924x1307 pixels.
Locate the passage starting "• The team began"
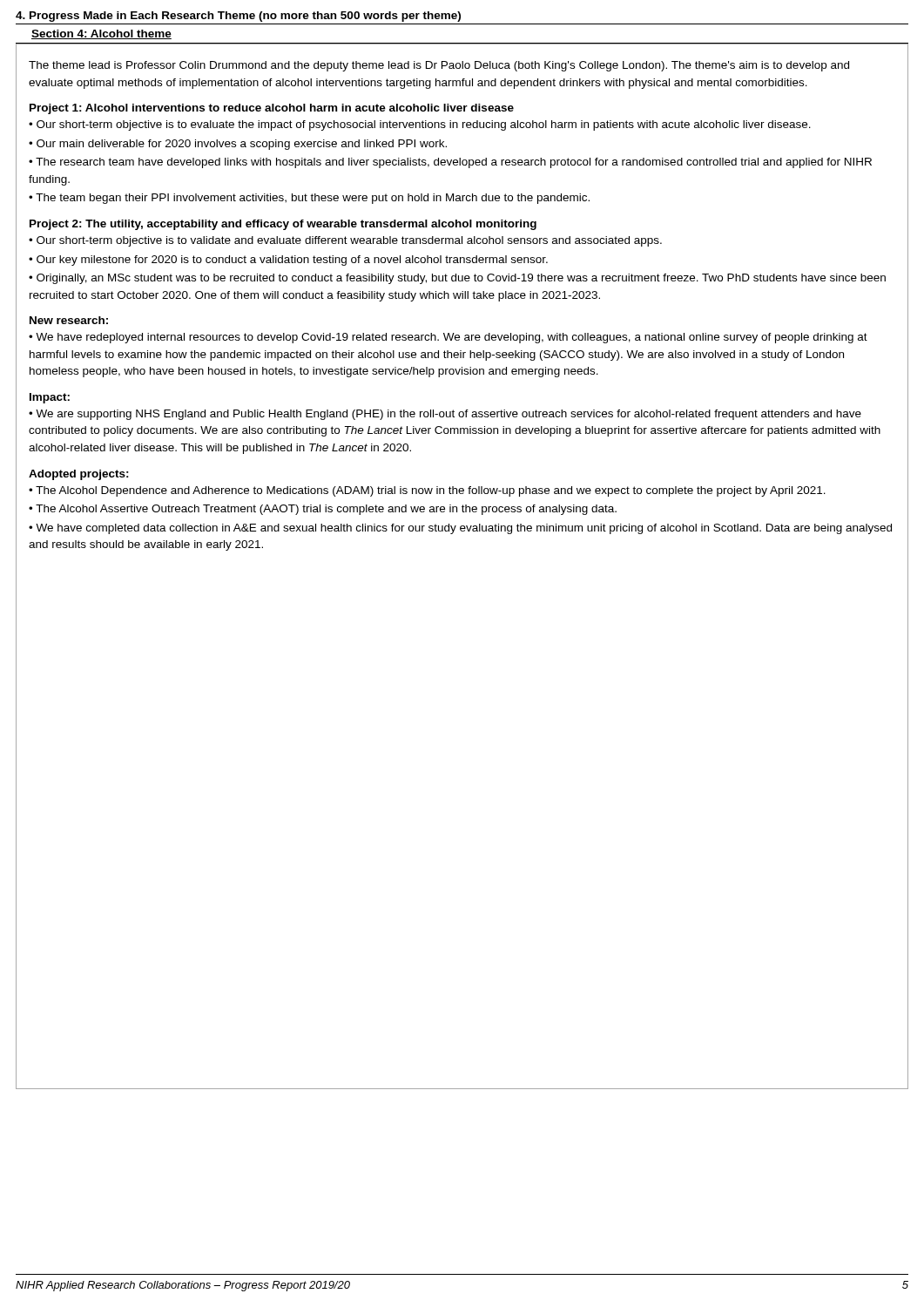click(x=310, y=198)
